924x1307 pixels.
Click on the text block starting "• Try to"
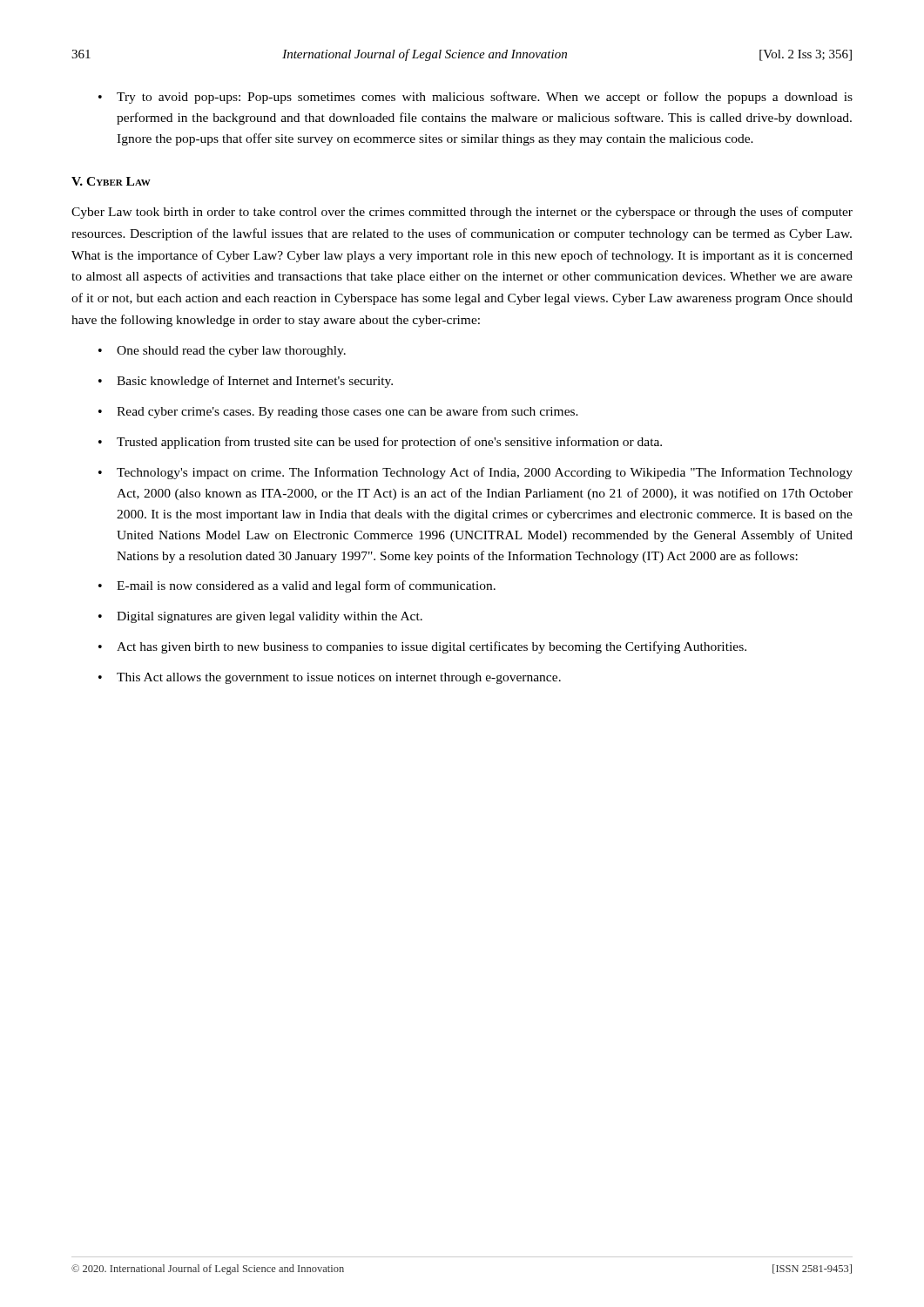tap(475, 118)
